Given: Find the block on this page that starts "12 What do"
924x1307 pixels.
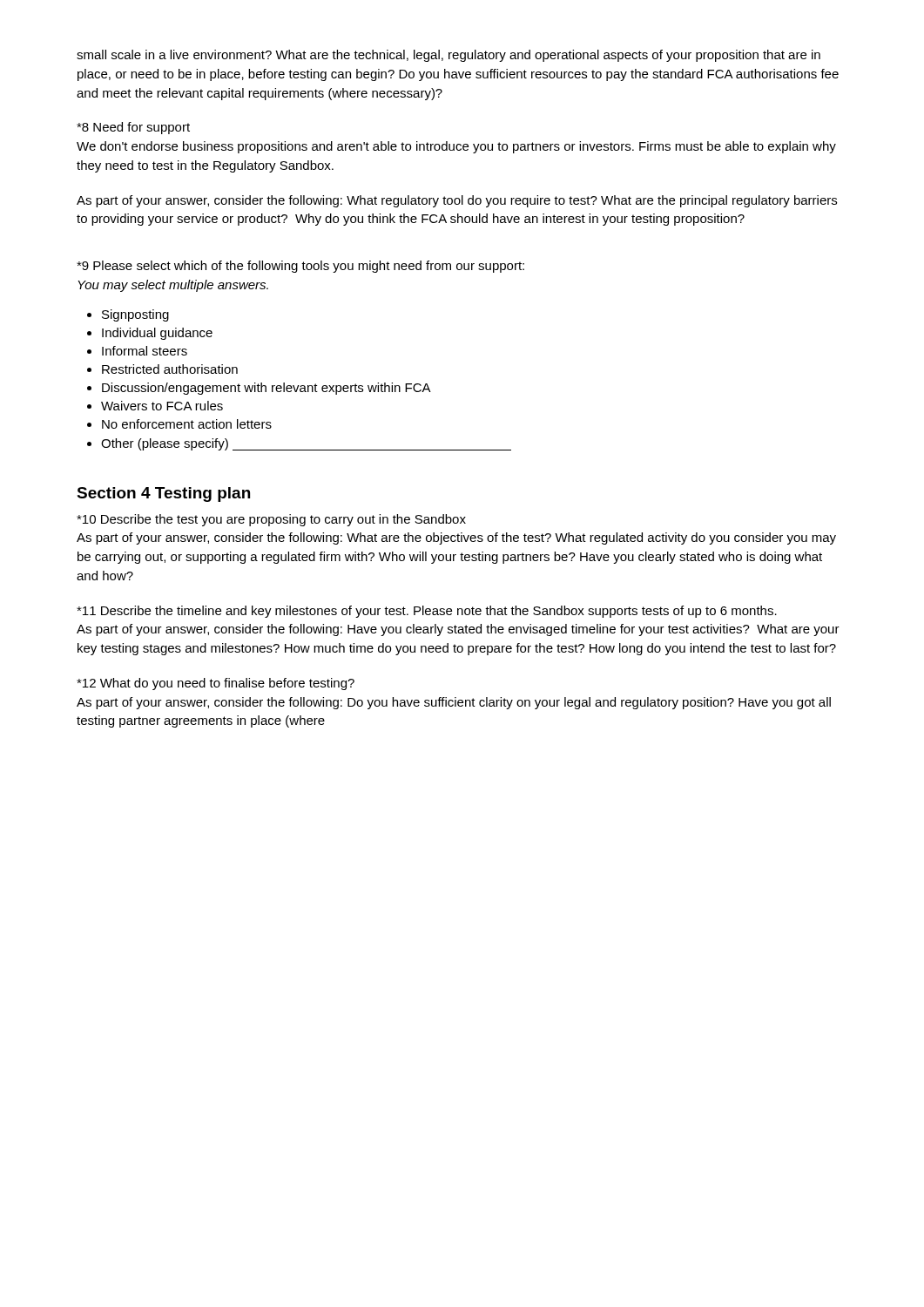Looking at the screenshot, I should [x=462, y=702].
